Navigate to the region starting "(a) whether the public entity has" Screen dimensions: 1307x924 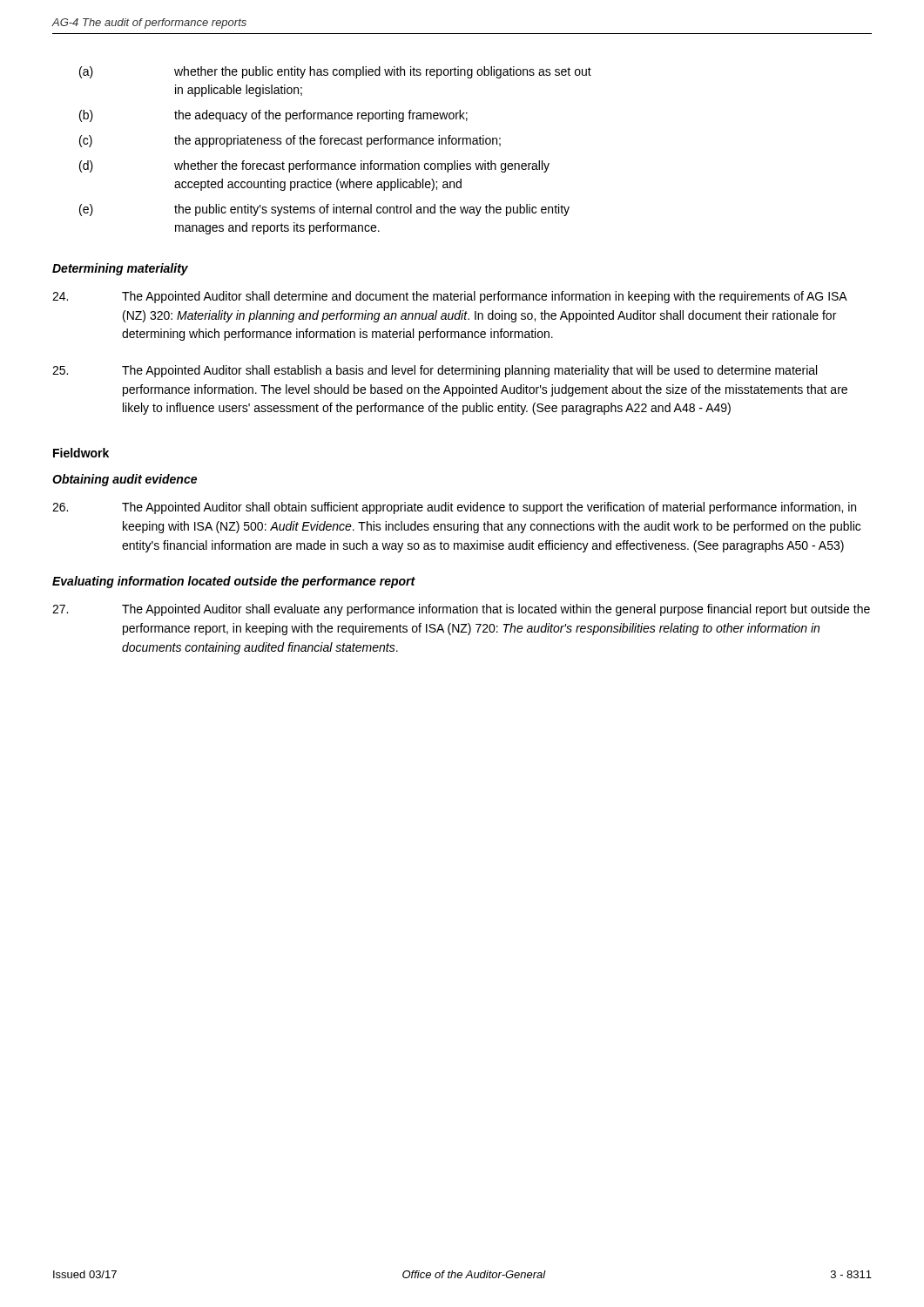point(462,81)
